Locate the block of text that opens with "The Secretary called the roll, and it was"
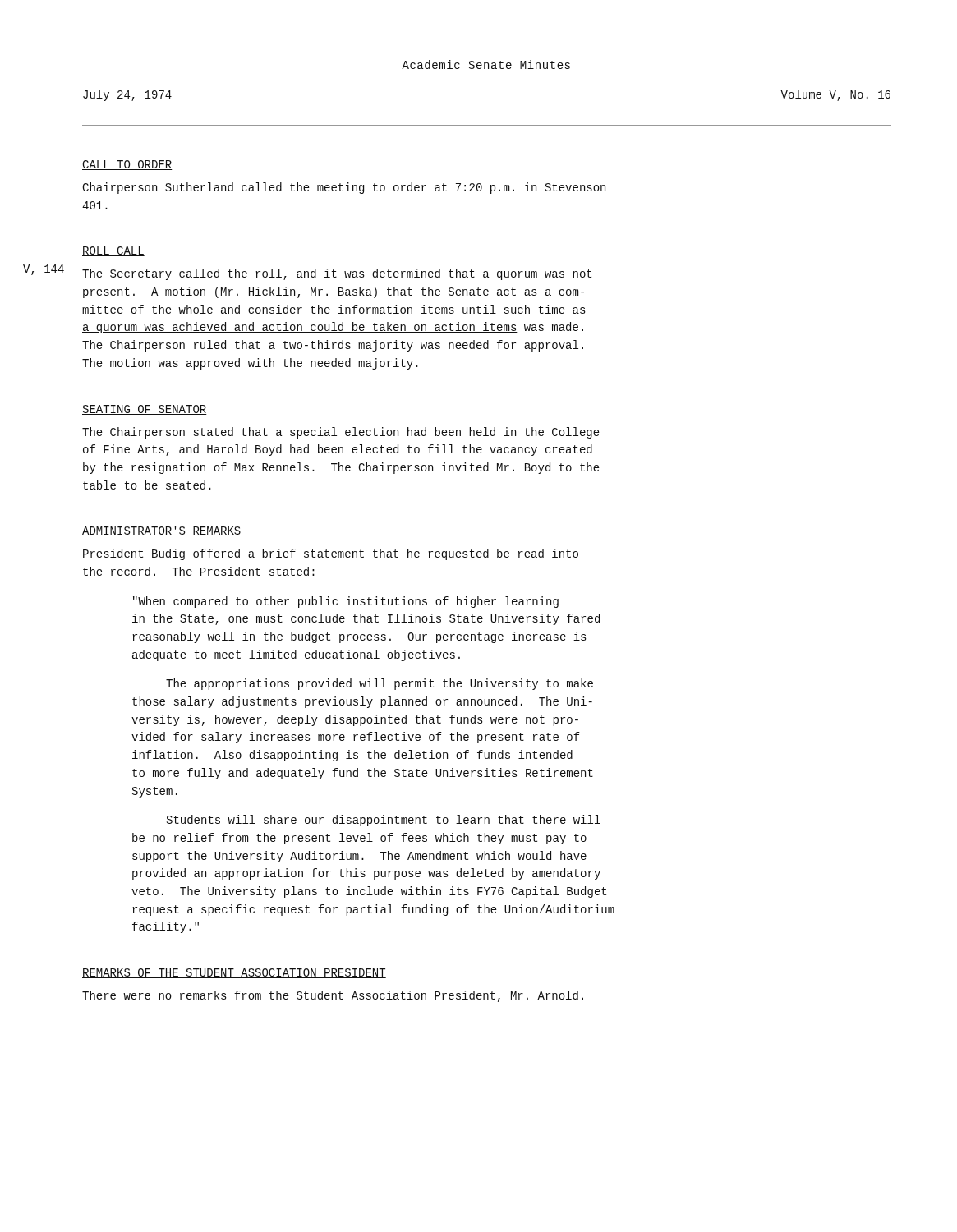This screenshot has height=1232, width=957. [x=337, y=319]
